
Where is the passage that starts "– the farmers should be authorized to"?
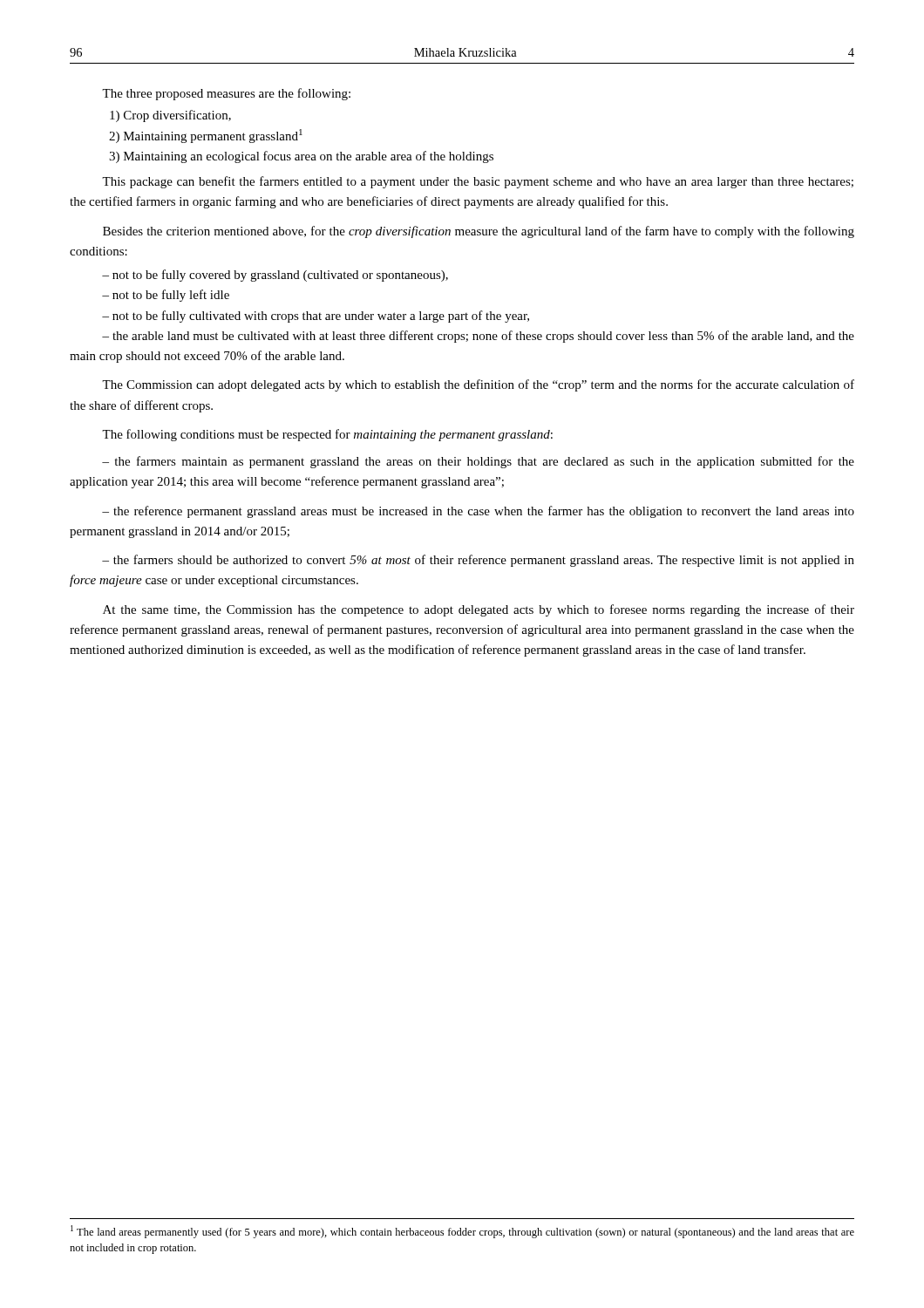pyautogui.click(x=462, y=570)
